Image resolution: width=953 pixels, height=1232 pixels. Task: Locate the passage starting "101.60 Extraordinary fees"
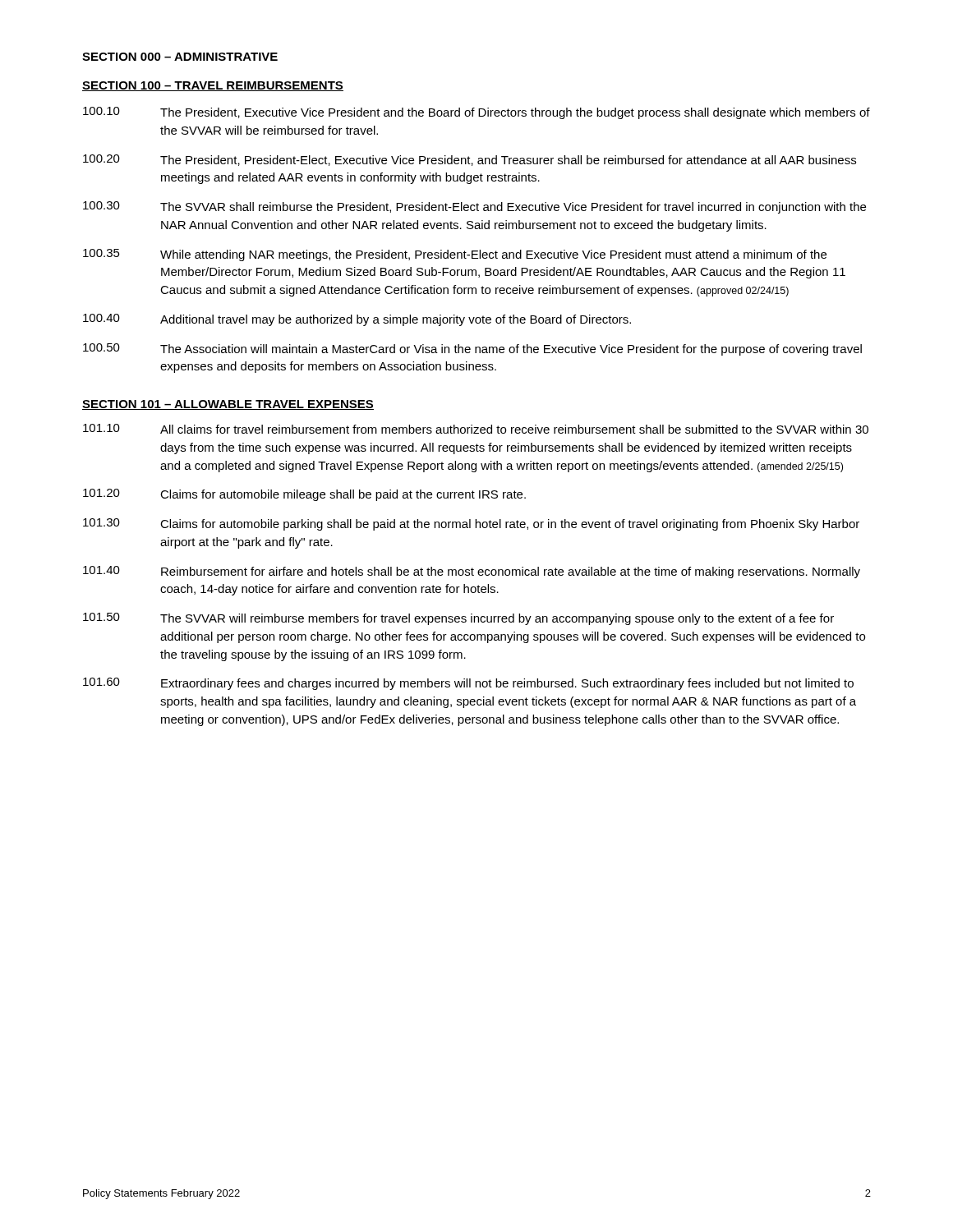pyautogui.click(x=476, y=701)
